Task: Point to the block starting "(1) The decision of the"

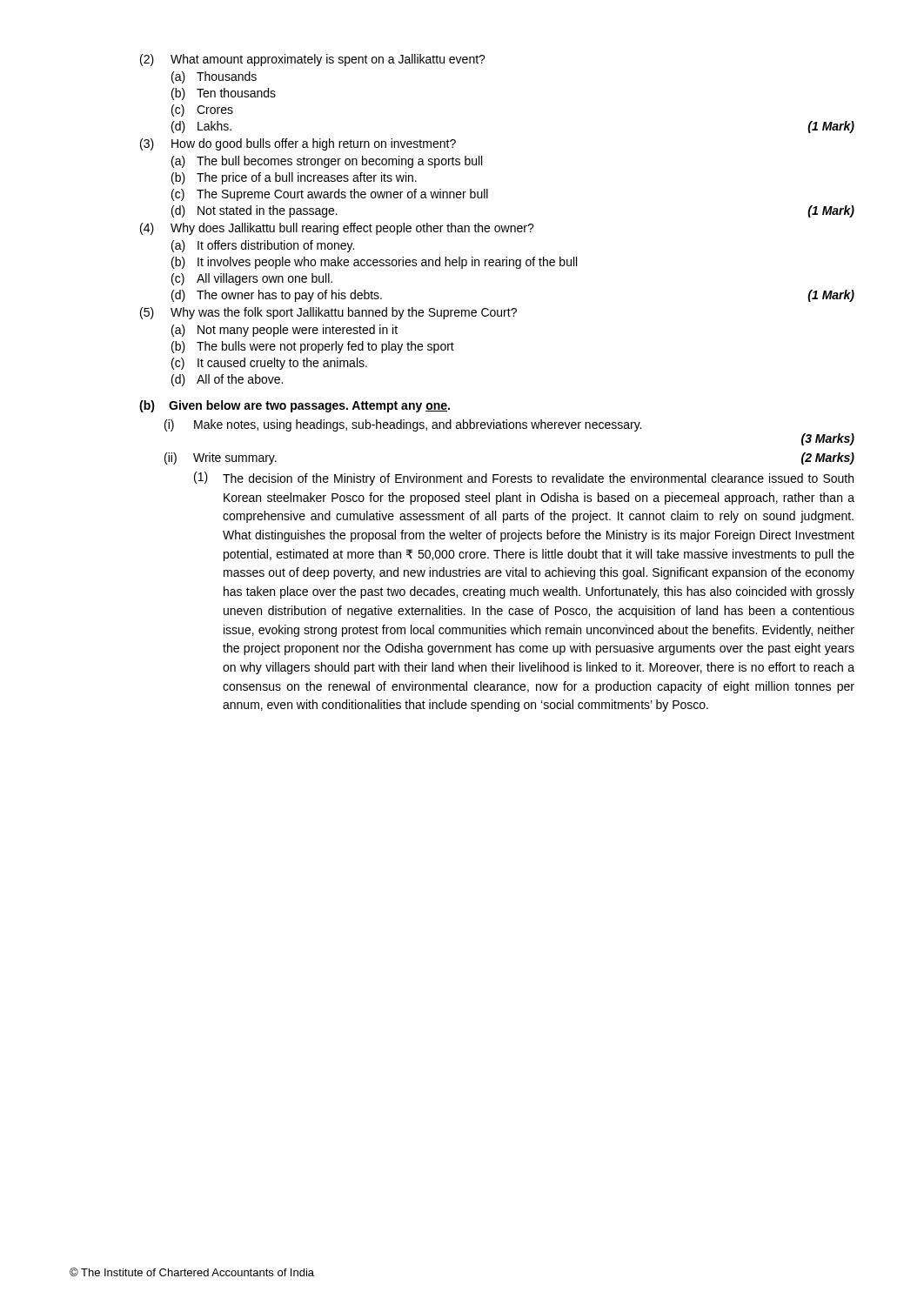Action: [x=524, y=592]
